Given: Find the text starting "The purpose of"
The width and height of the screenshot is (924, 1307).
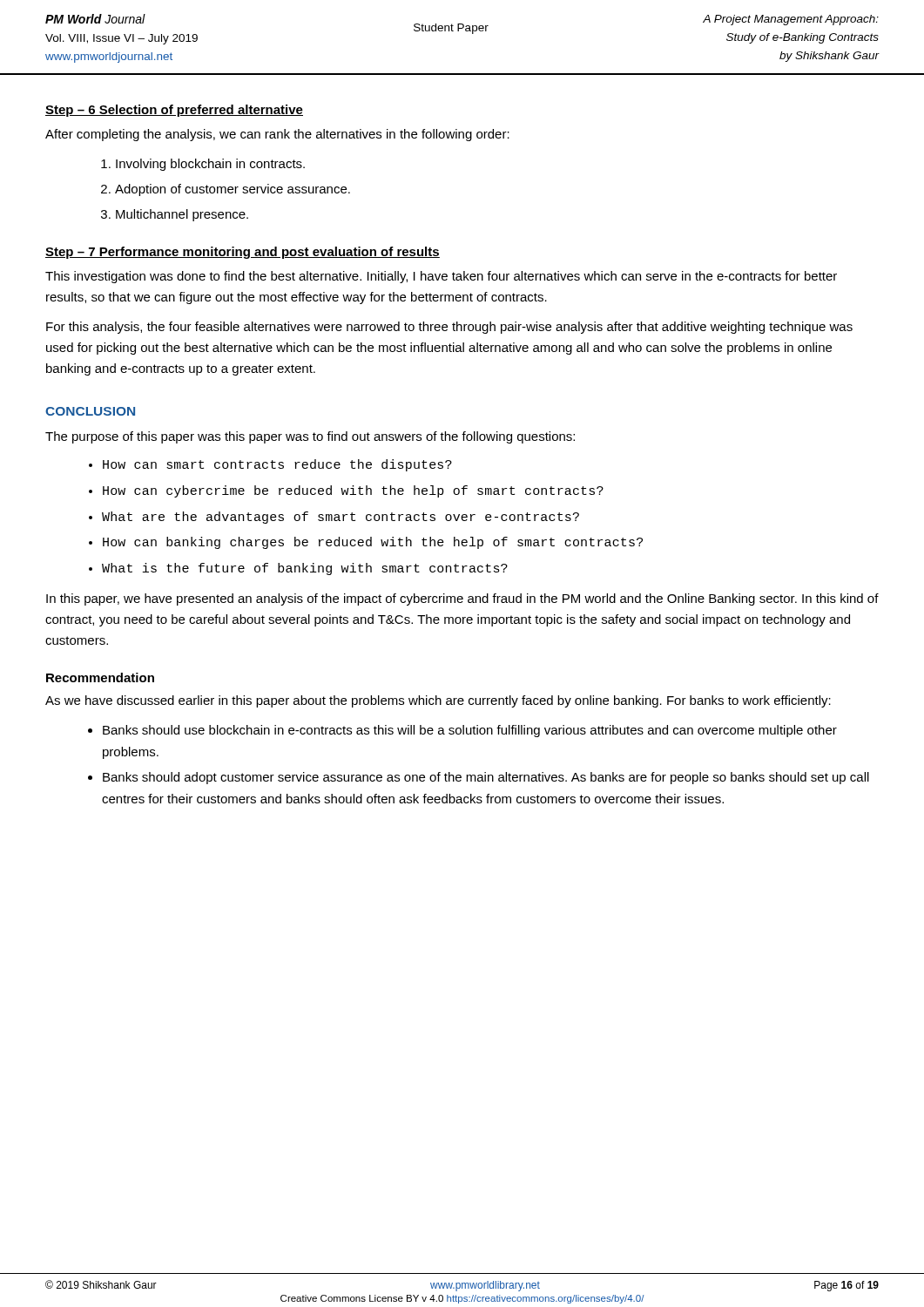Looking at the screenshot, I should pos(311,436).
